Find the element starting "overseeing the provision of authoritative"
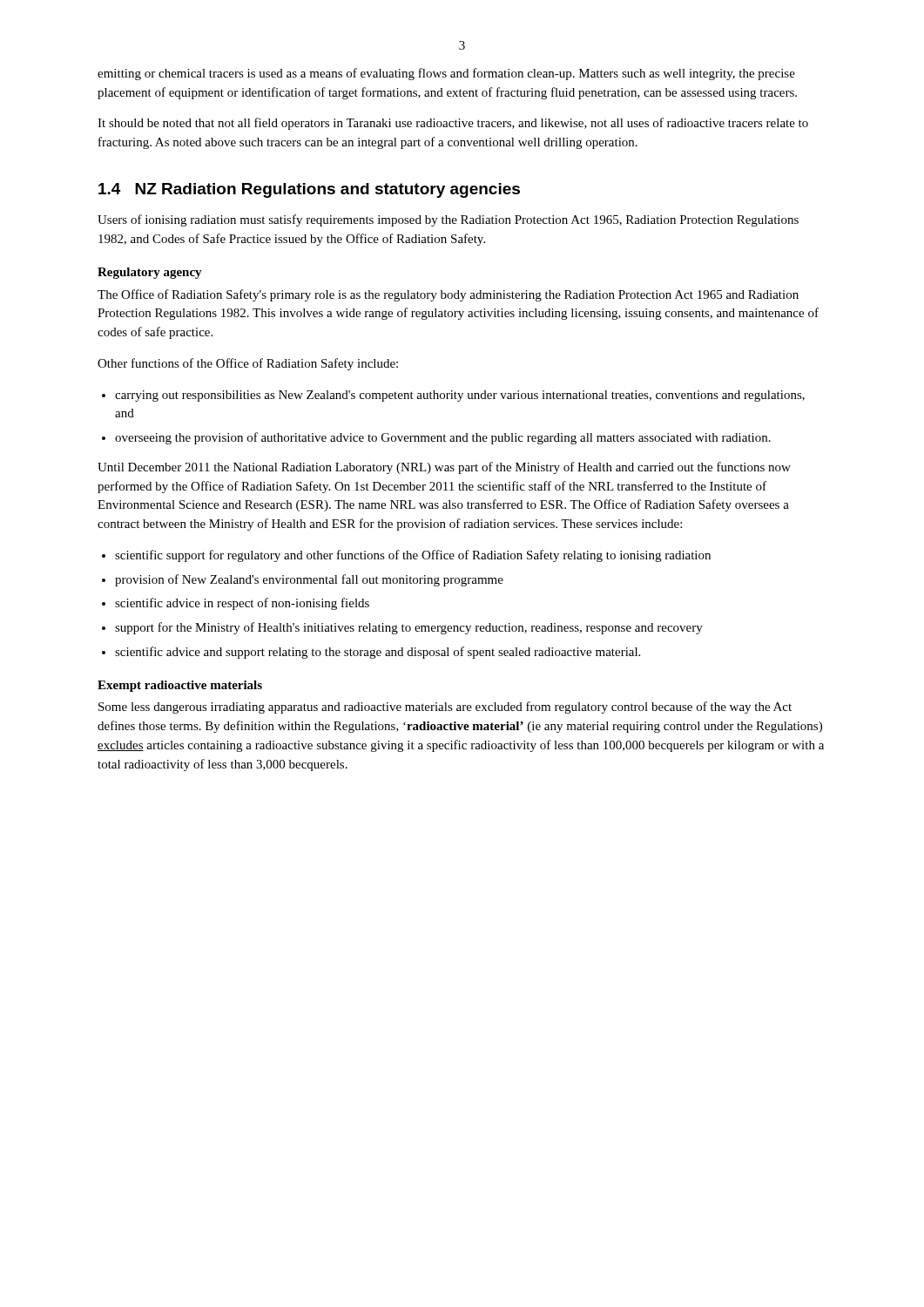 [443, 437]
